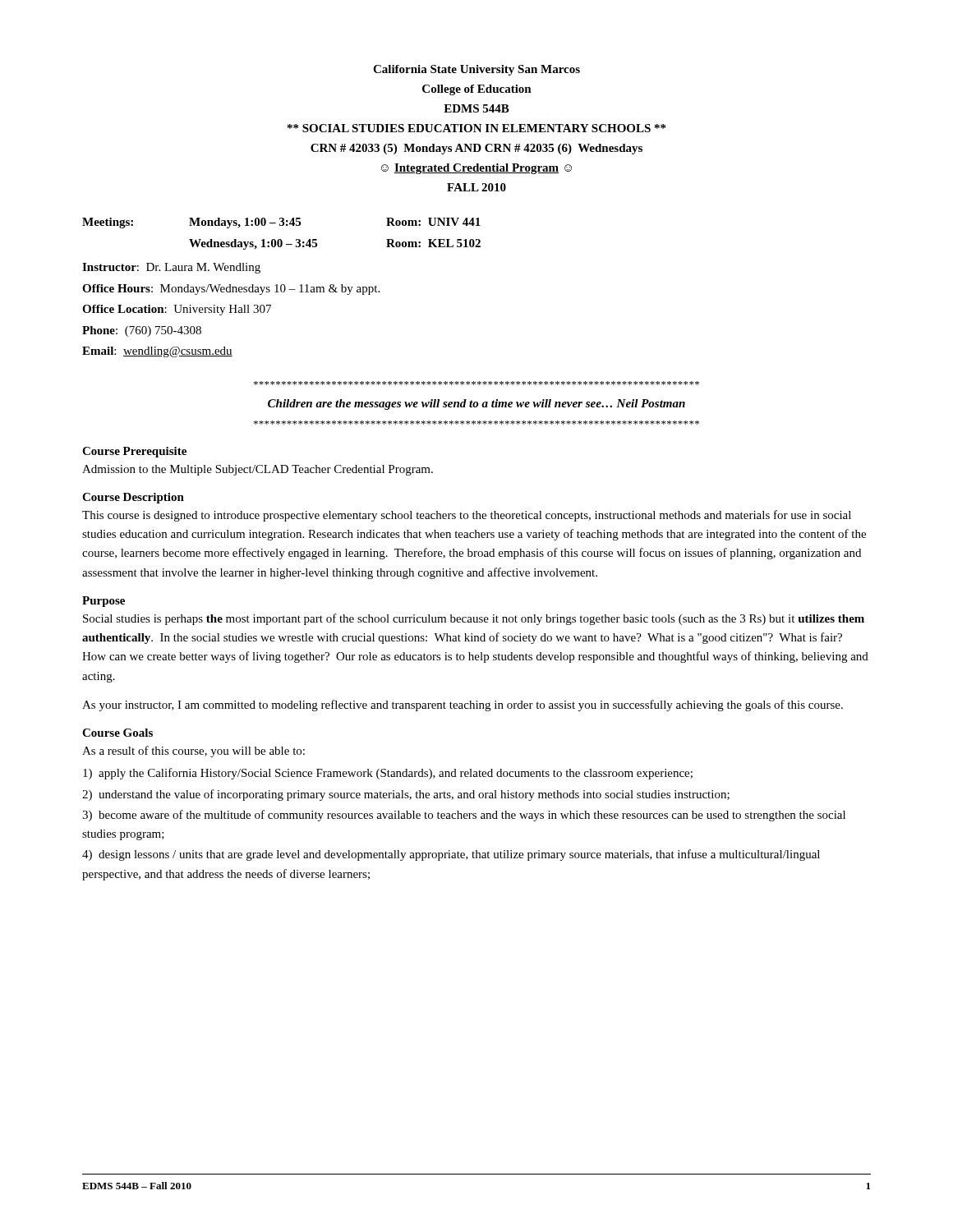Locate the block of text that opens with "As your instructor, I"

[x=463, y=705]
